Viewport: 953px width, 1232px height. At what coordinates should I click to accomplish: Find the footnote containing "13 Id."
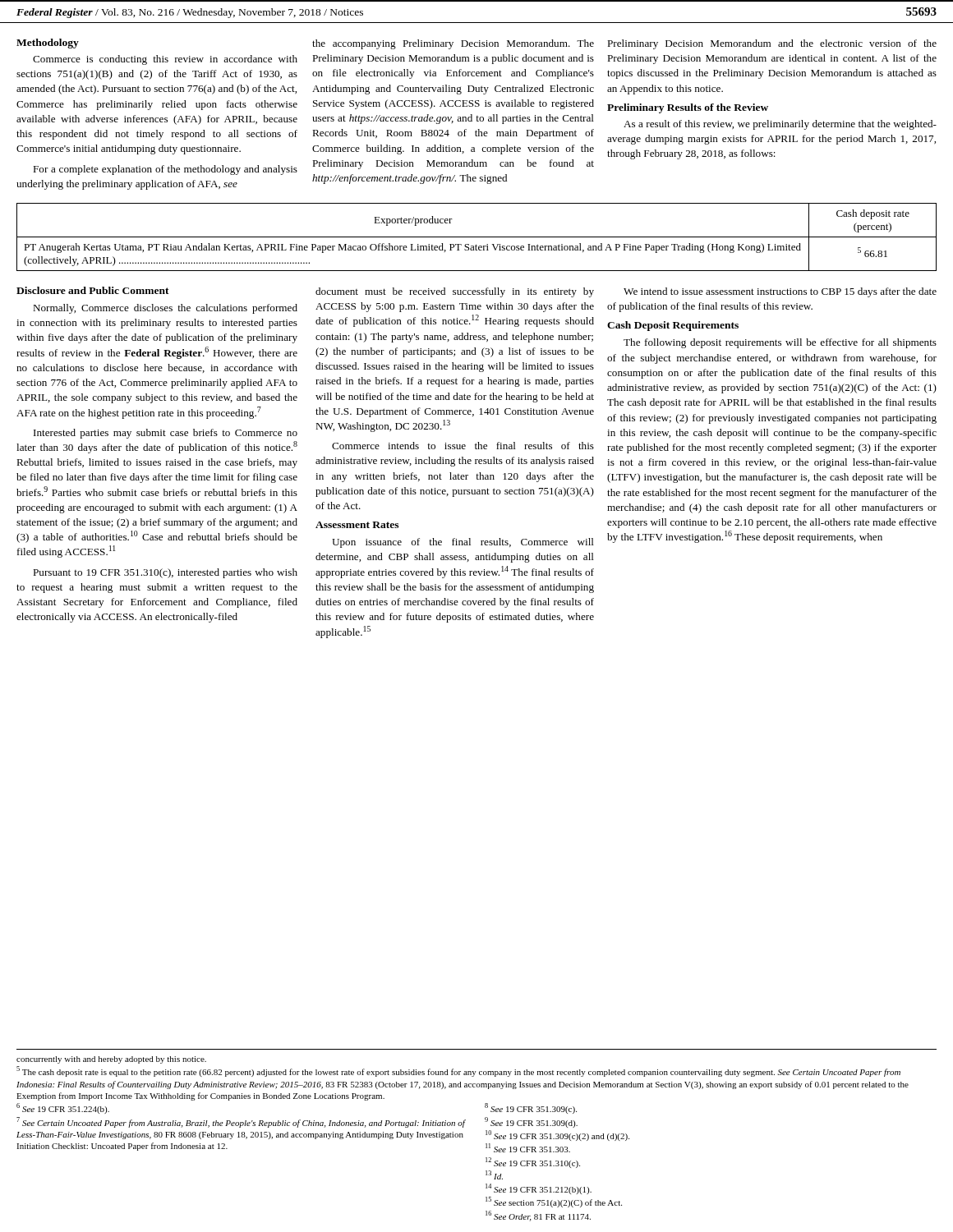pyautogui.click(x=494, y=1176)
